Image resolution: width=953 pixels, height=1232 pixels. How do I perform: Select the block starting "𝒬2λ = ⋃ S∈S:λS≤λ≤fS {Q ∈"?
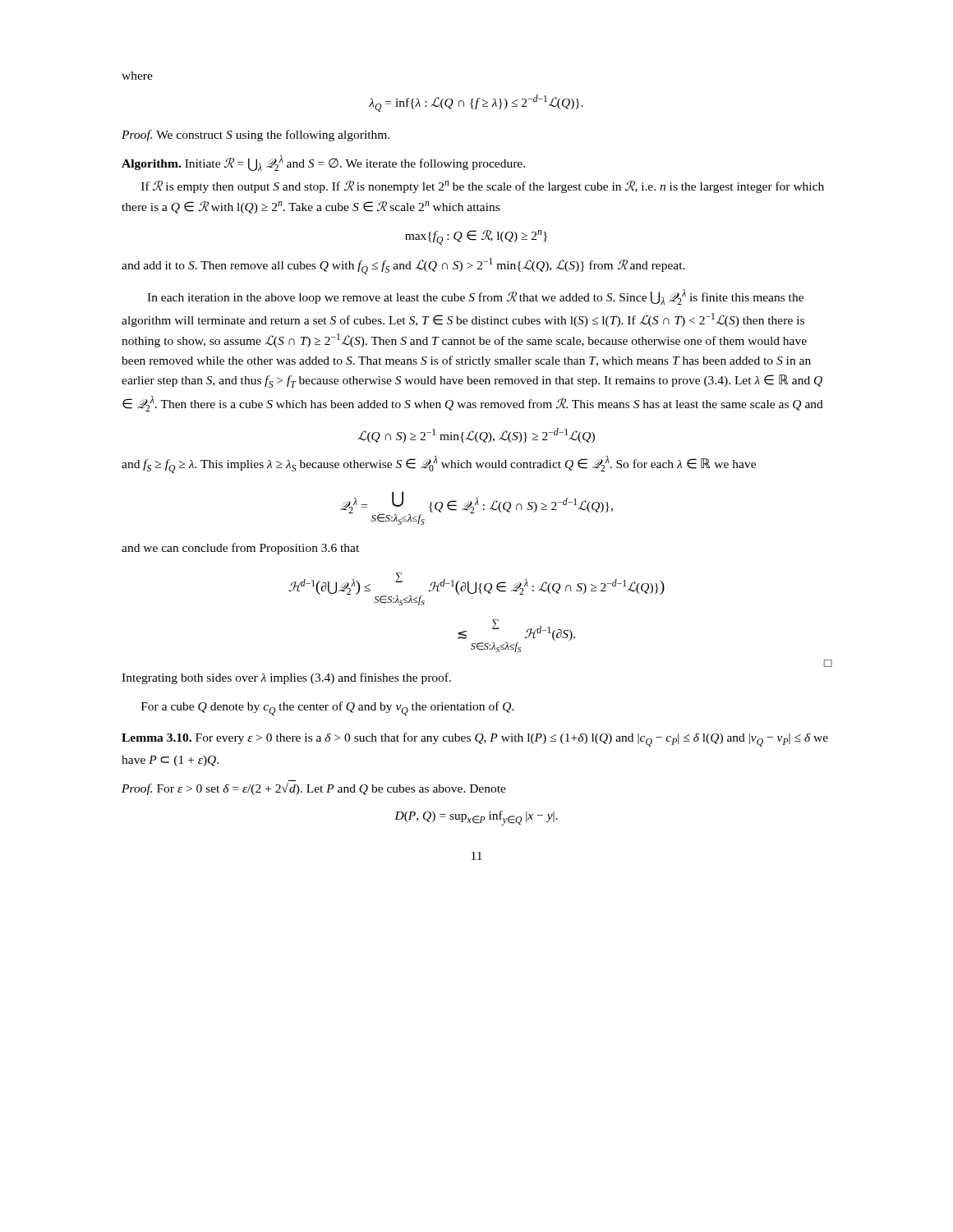[476, 507]
